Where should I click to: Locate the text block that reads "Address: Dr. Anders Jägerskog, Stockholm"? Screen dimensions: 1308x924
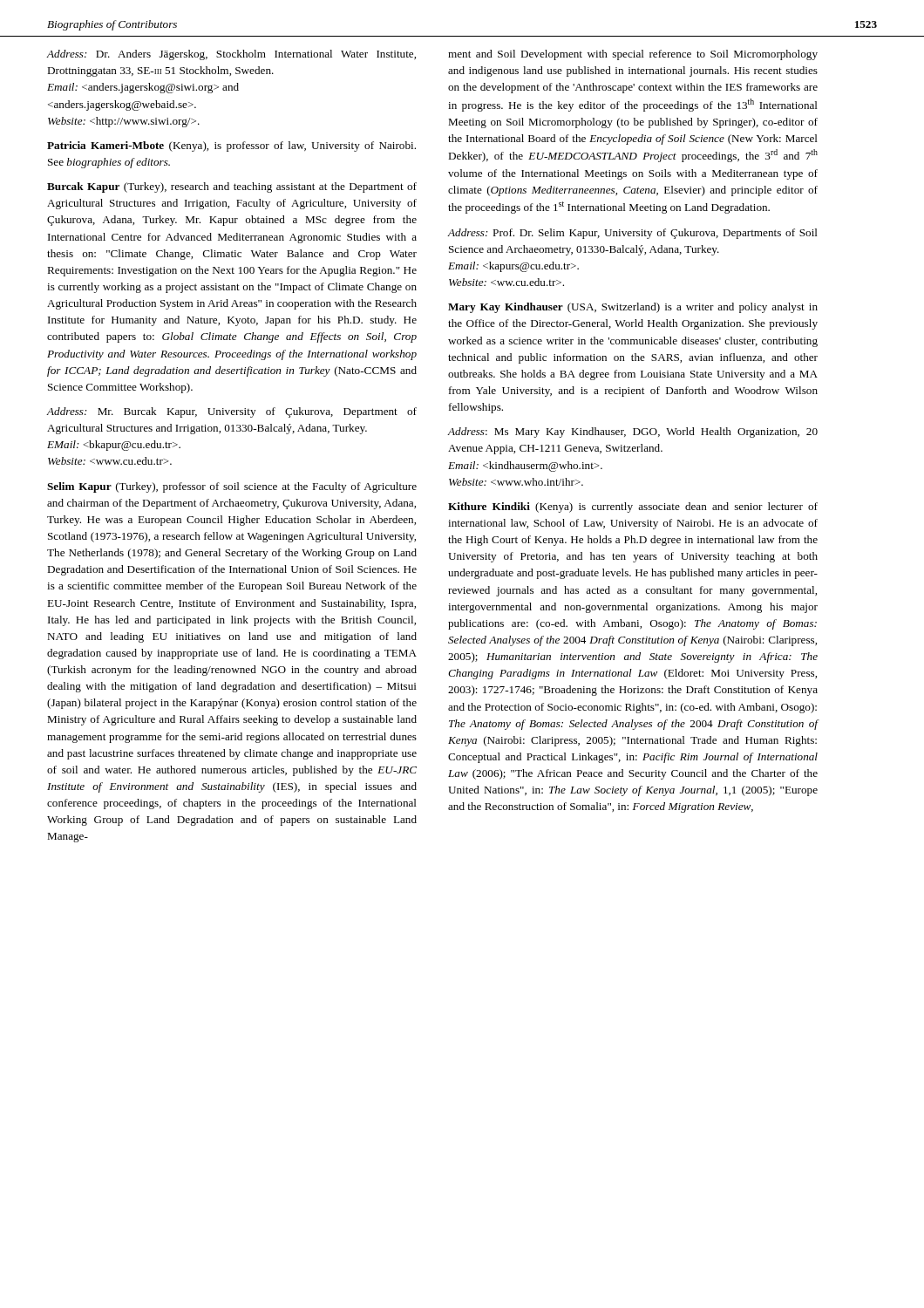point(232,87)
